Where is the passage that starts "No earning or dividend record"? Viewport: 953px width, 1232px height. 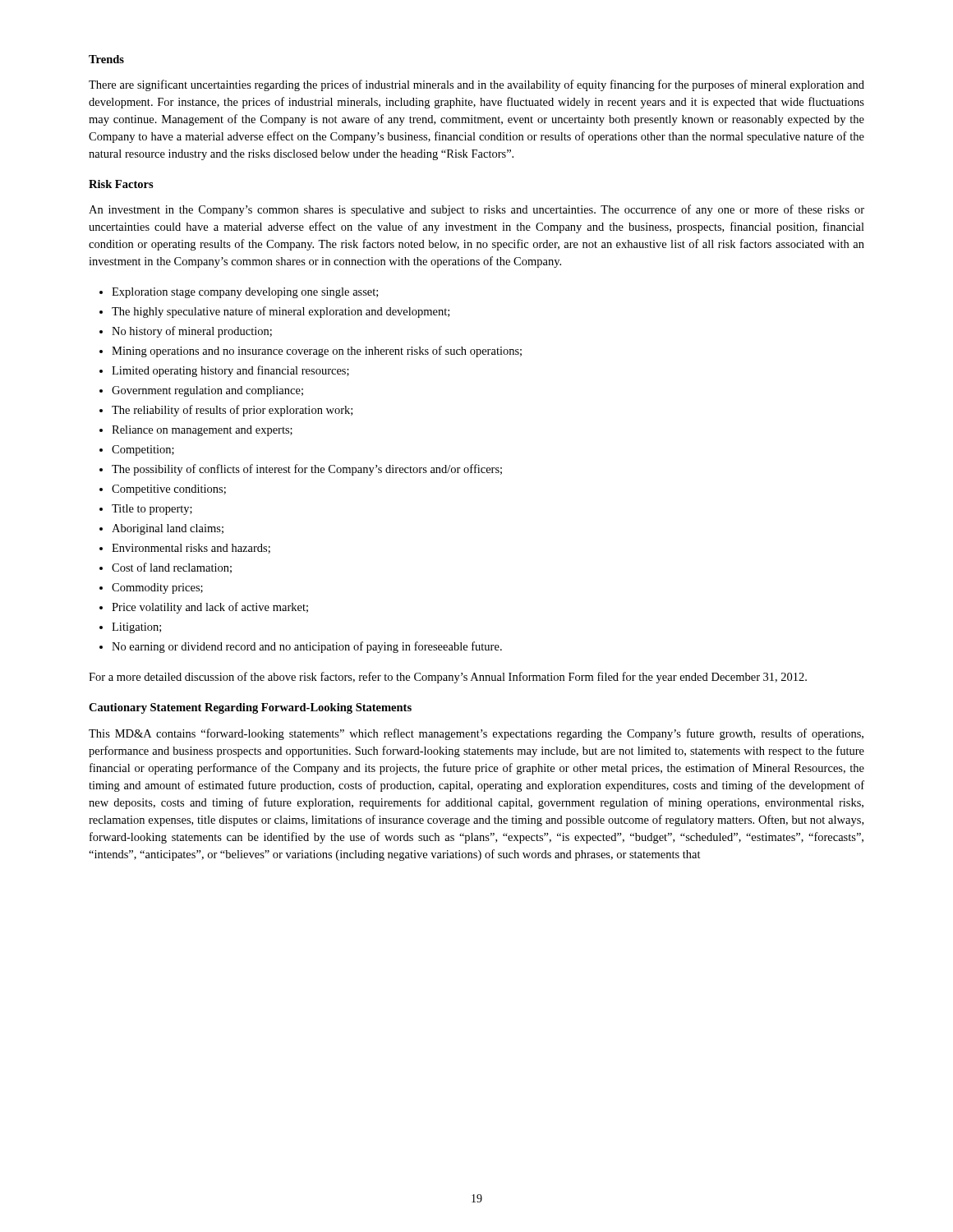pyautogui.click(x=307, y=647)
